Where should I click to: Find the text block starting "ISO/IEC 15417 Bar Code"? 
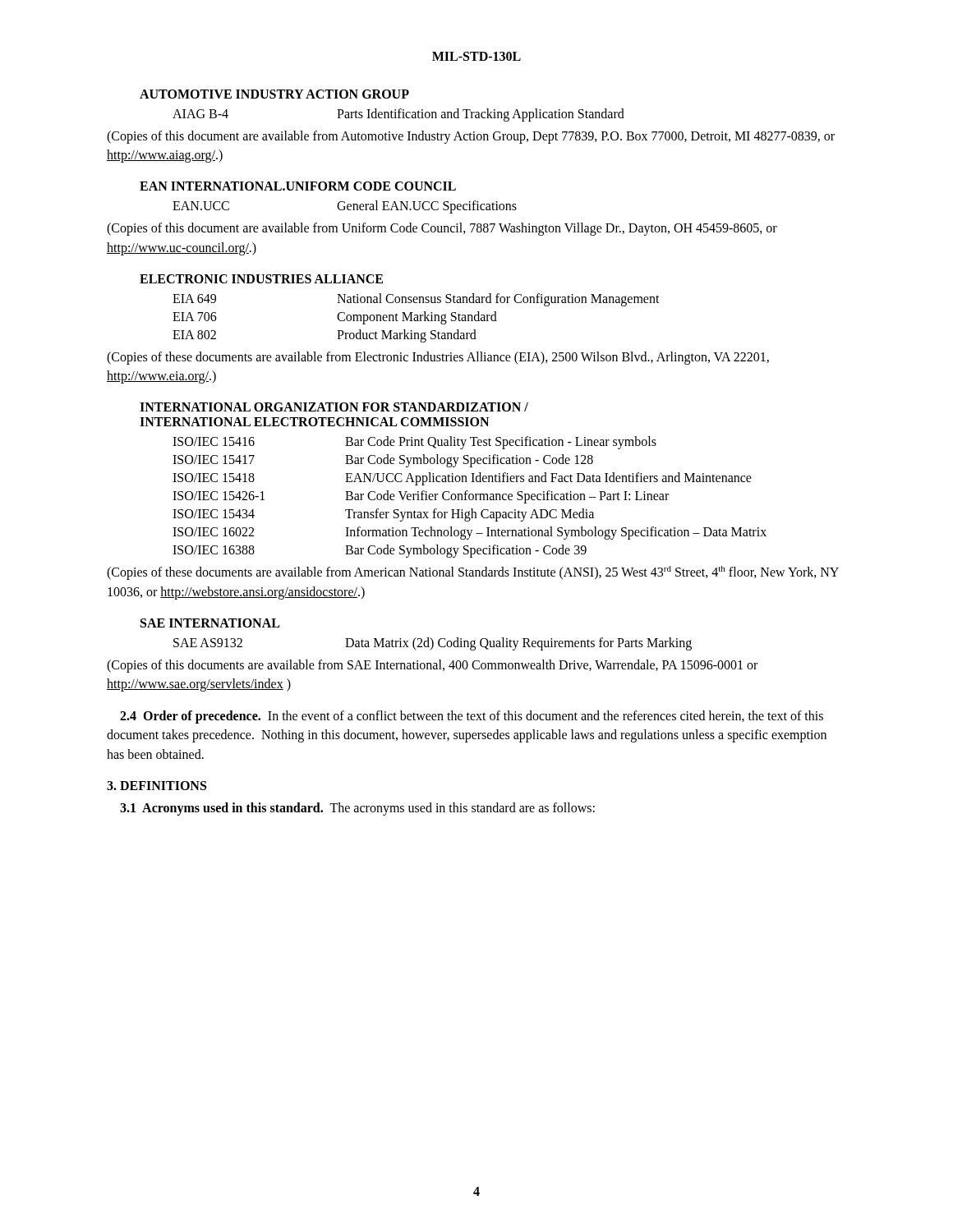(x=476, y=460)
